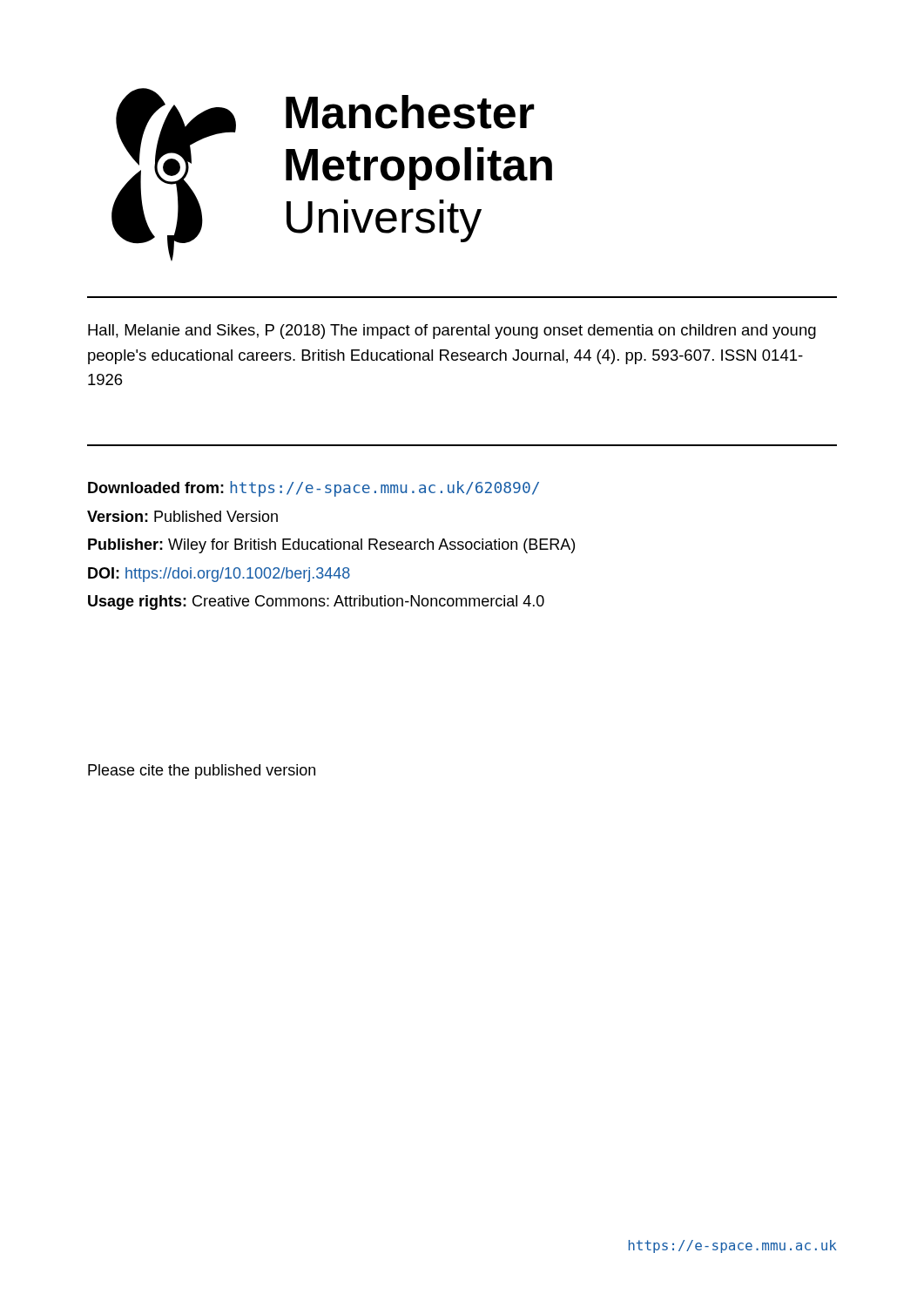Select the text block containing "Please cite the published"
The image size is (924, 1307).
(202, 770)
